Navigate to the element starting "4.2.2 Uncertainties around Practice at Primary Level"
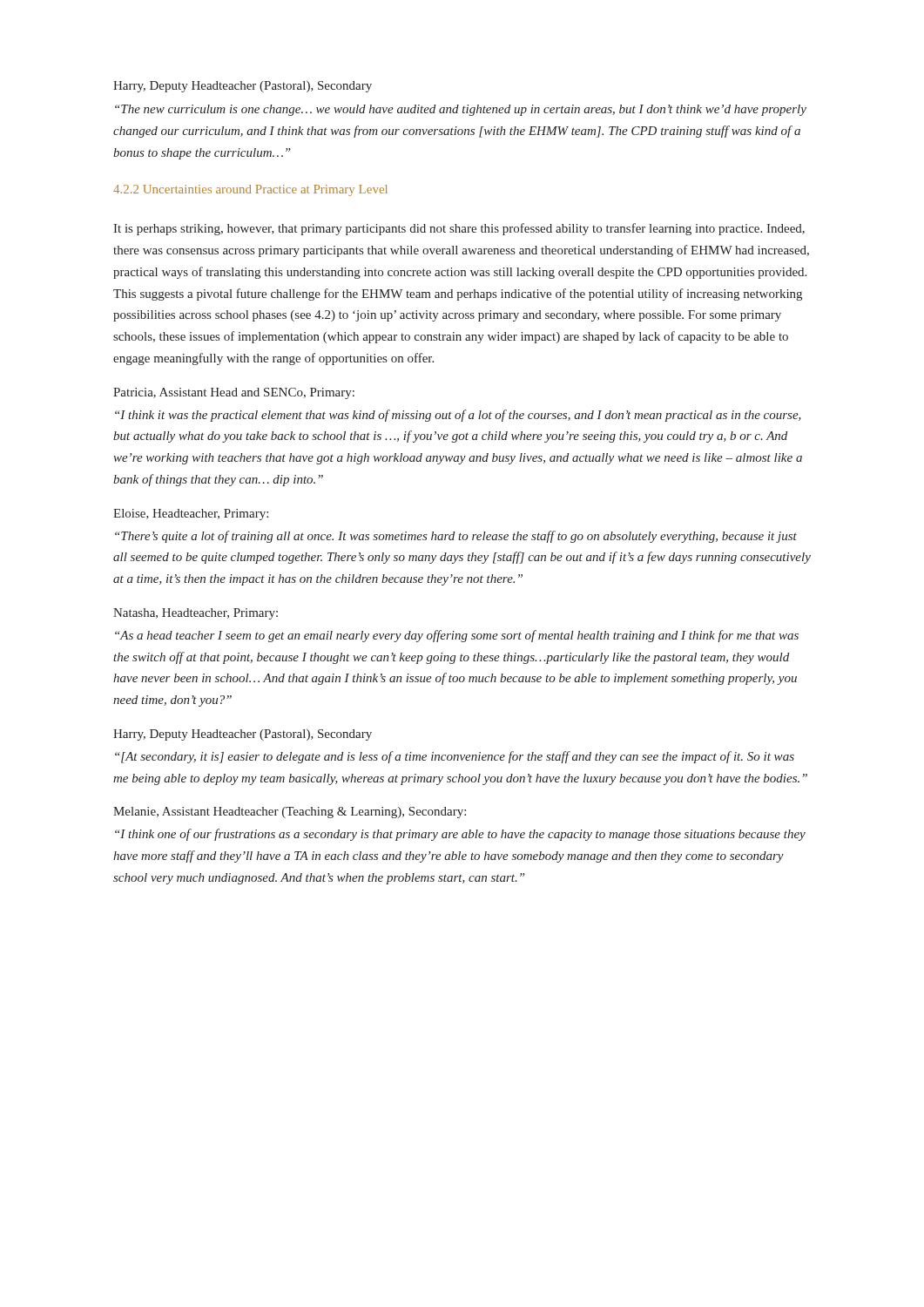This screenshot has width=924, height=1307. 251,189
